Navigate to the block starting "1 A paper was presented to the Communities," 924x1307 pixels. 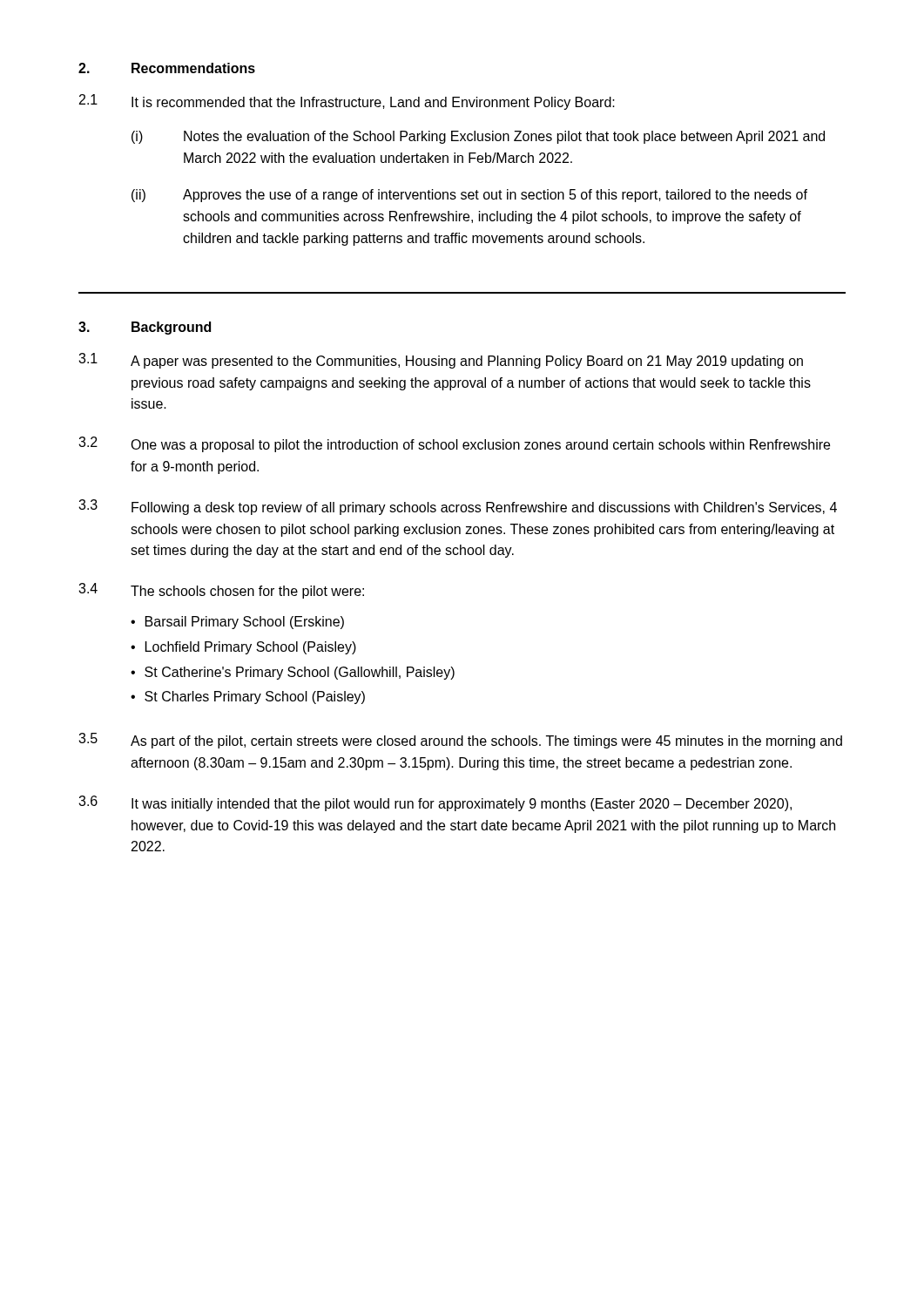pos(462,383)
